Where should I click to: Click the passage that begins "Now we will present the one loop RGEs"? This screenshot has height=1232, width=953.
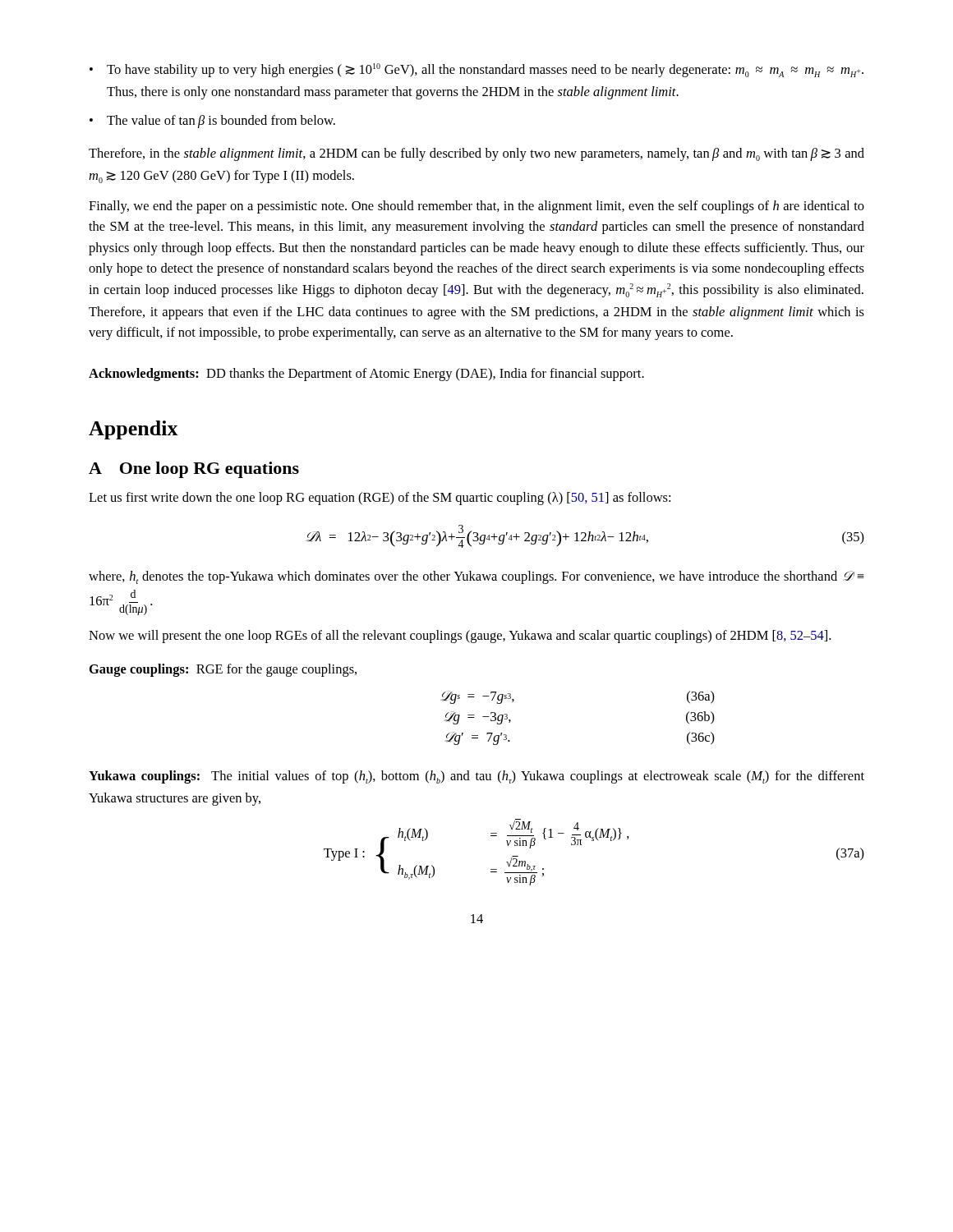[476, 635]
